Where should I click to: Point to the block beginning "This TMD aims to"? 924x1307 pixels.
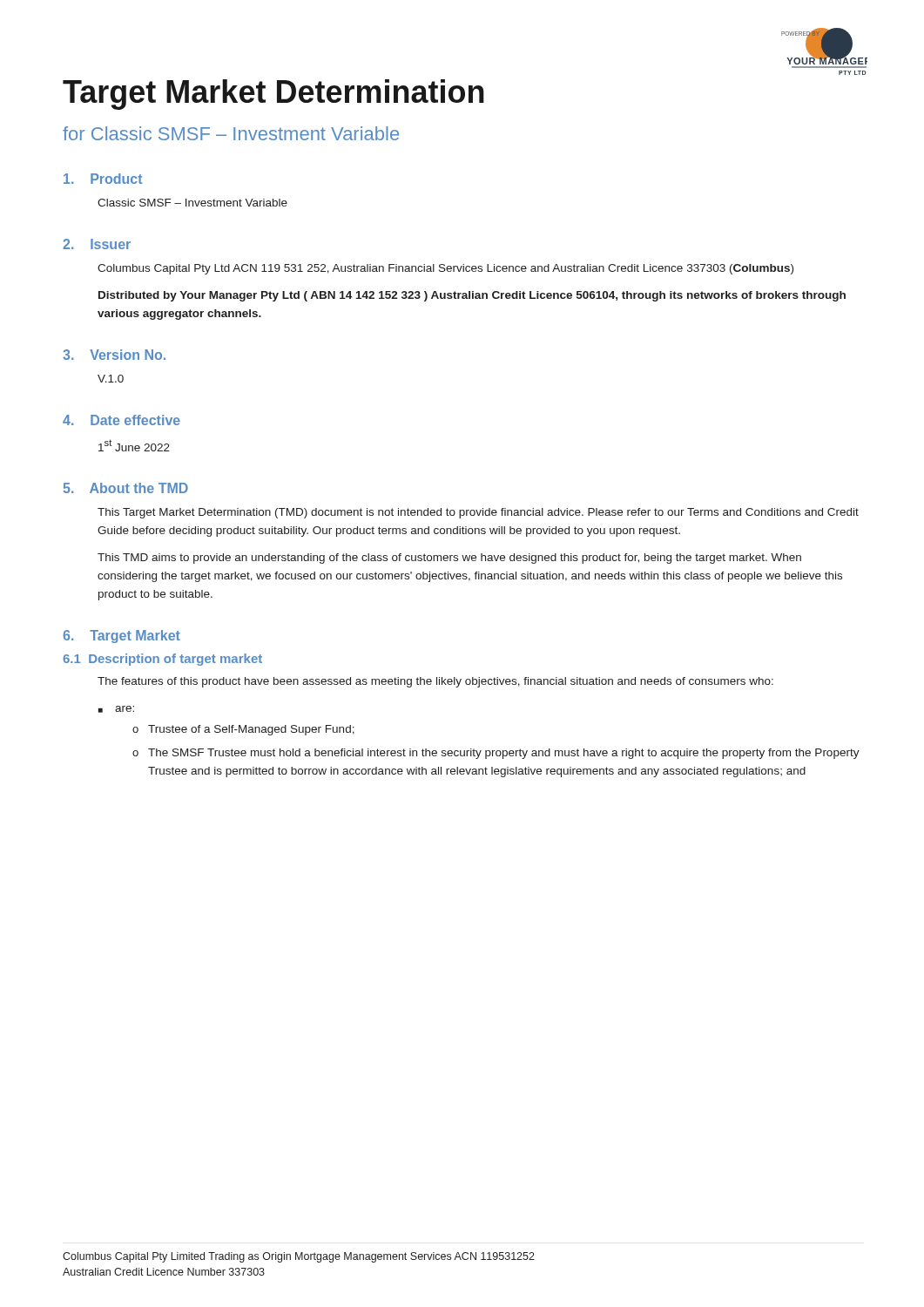click(481, 576)
